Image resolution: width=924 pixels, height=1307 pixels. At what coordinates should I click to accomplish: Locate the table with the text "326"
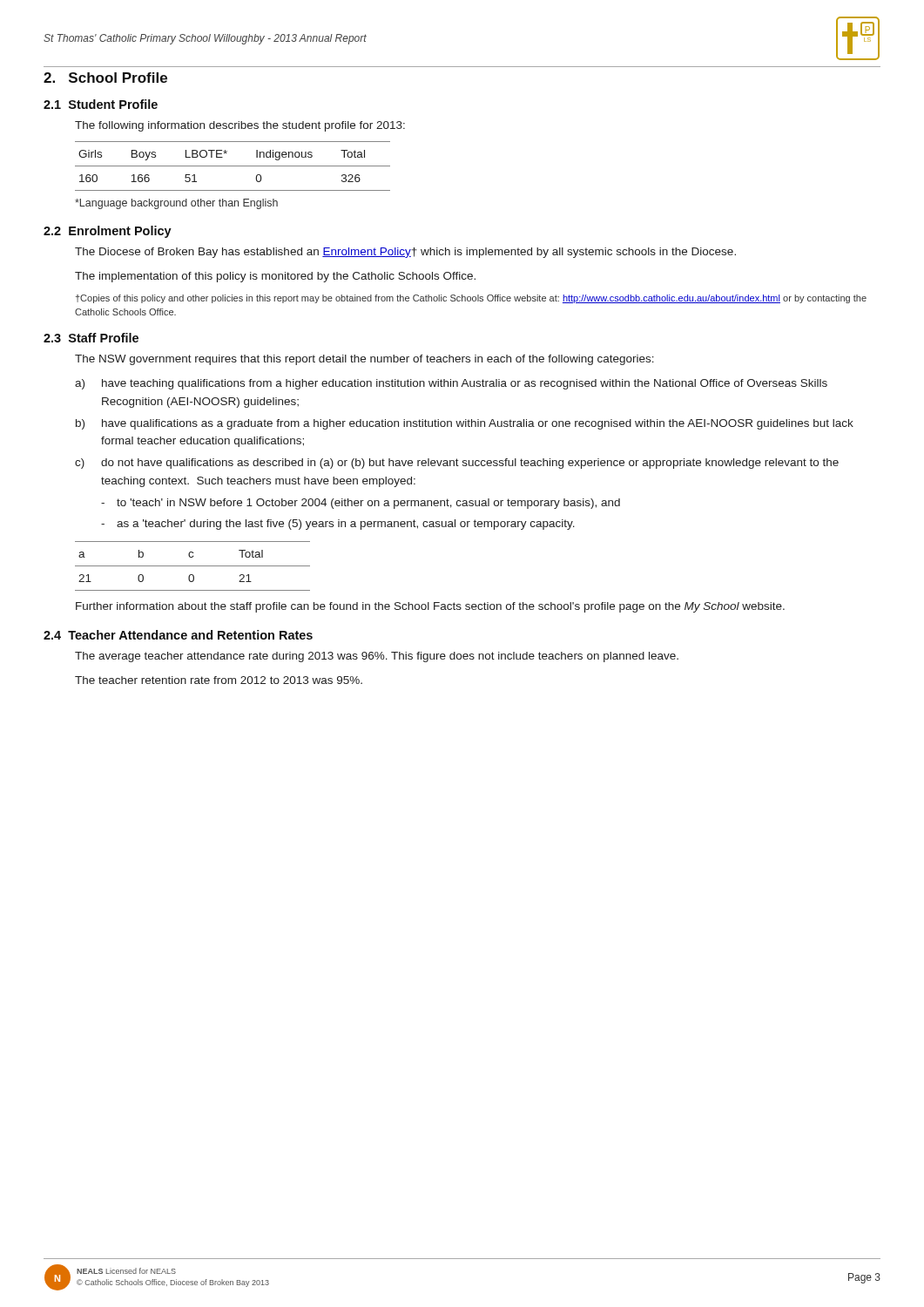(478, 166)
